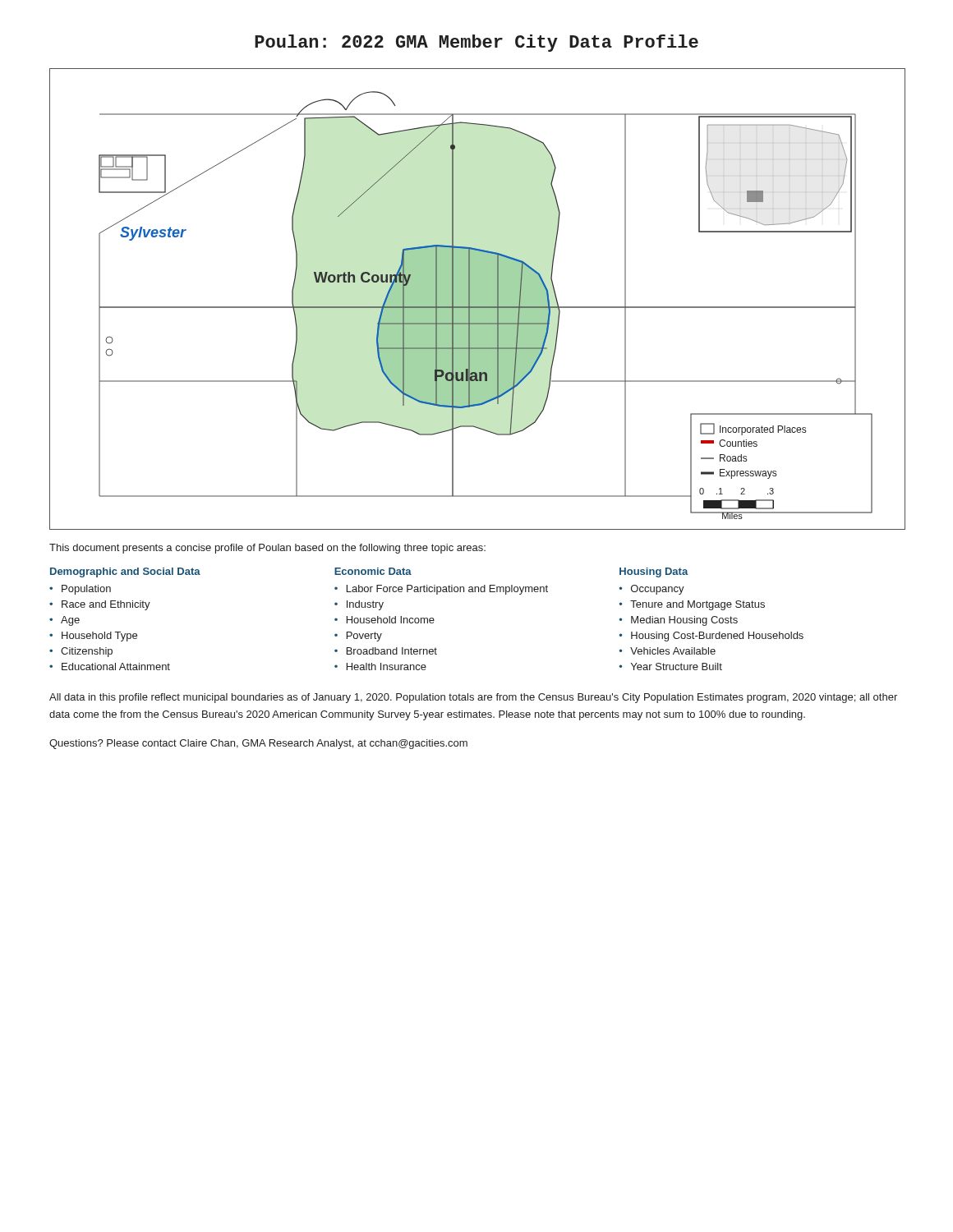Find "Housing Data" on this page
The width and height of the screenshot is (953, 1232).
(x=653, y=571)
